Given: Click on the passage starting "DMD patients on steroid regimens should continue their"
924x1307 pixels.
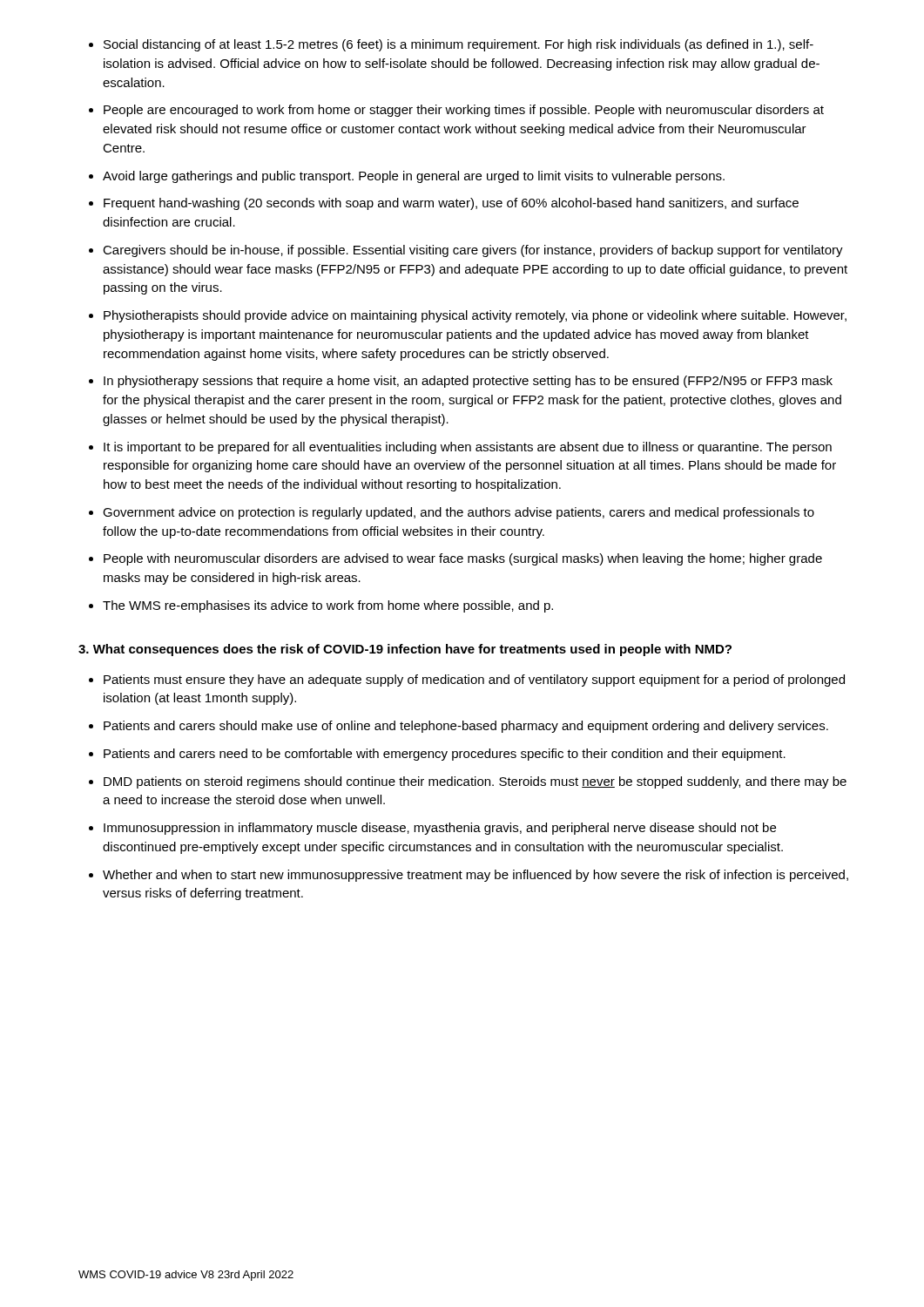Looking at the screenshot, I should pyautogui.click(x=476, y=790).
